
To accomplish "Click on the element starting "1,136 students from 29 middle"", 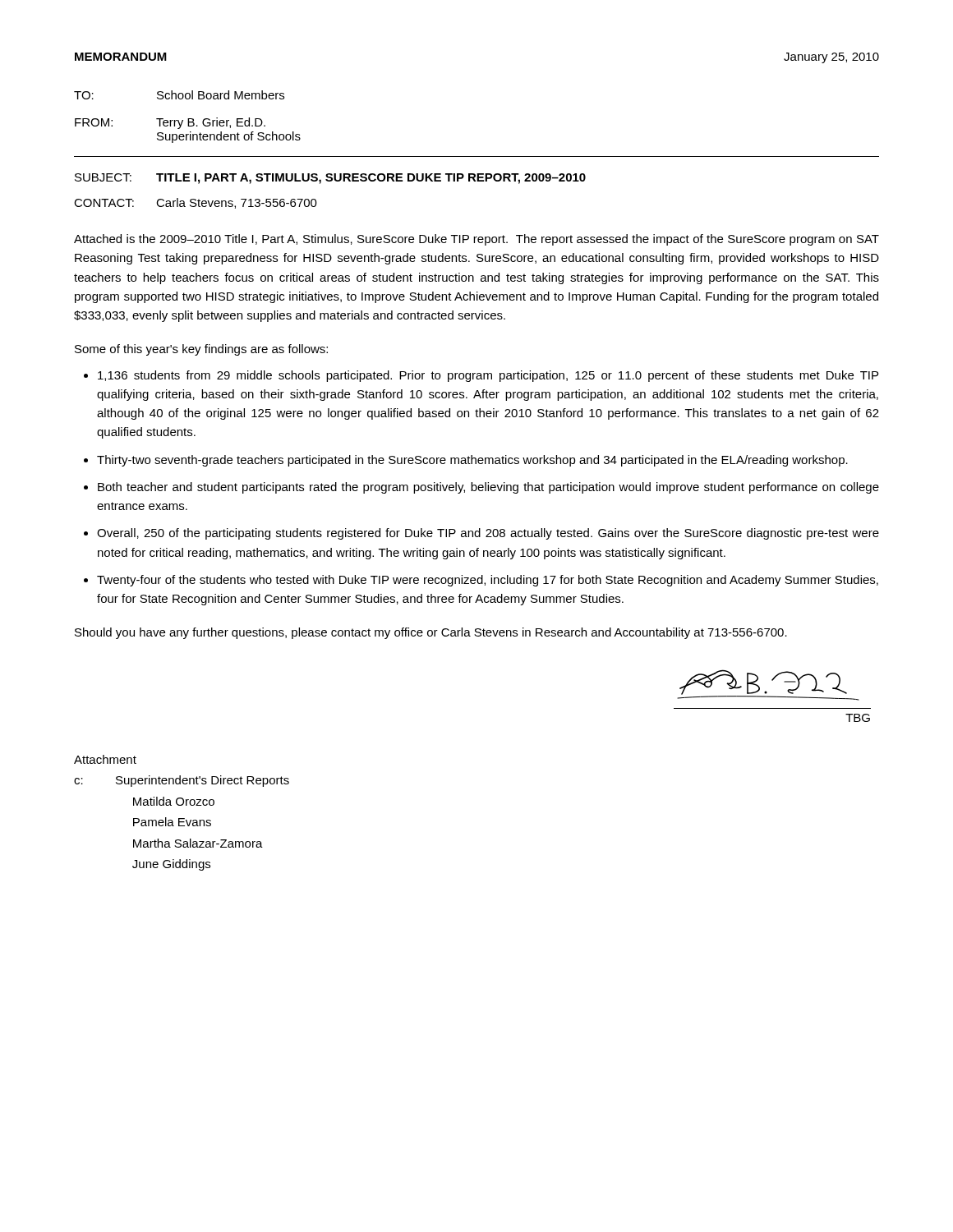I will point(476,487).
